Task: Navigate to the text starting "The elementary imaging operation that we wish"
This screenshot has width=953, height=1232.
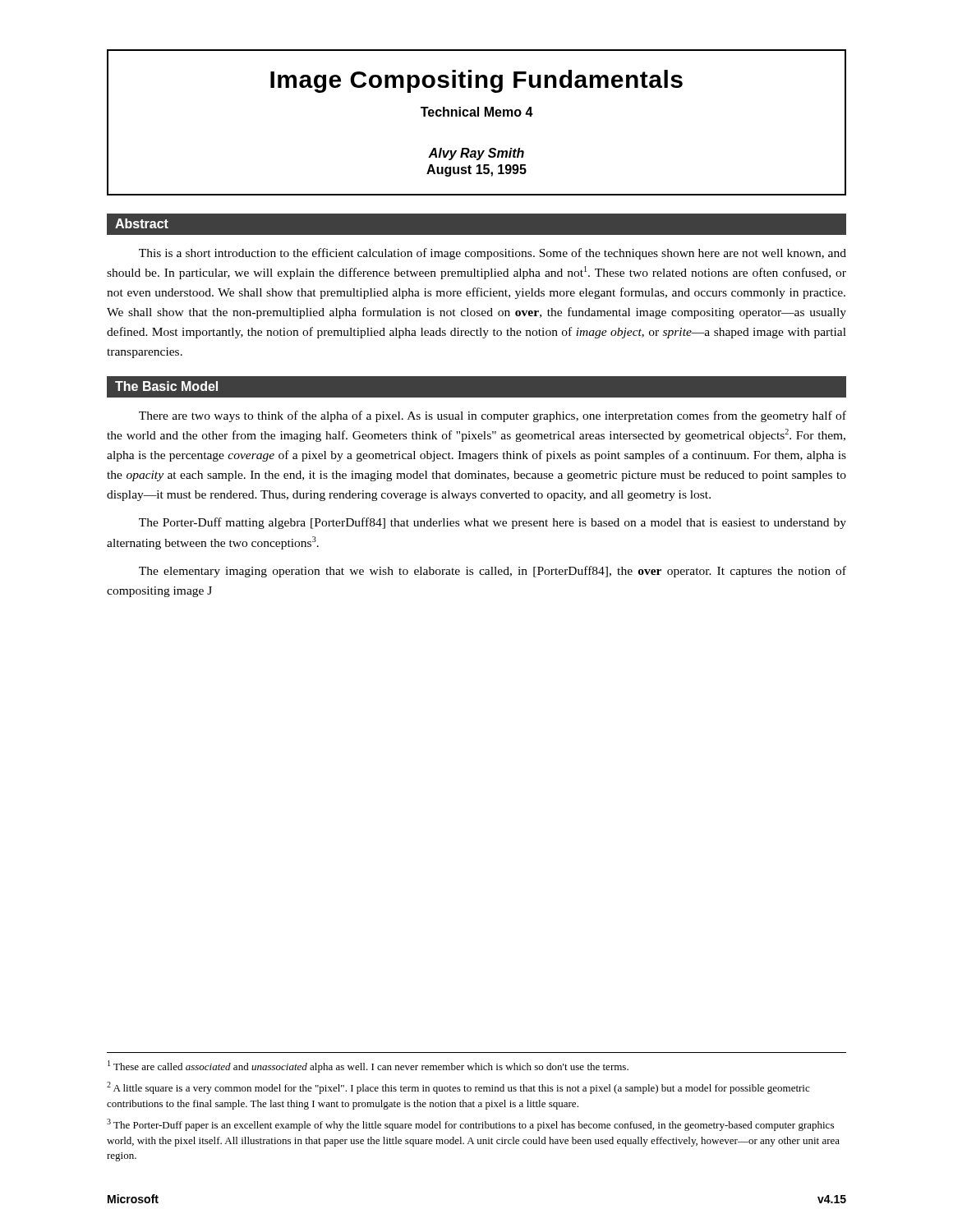Action: (476, 580)
